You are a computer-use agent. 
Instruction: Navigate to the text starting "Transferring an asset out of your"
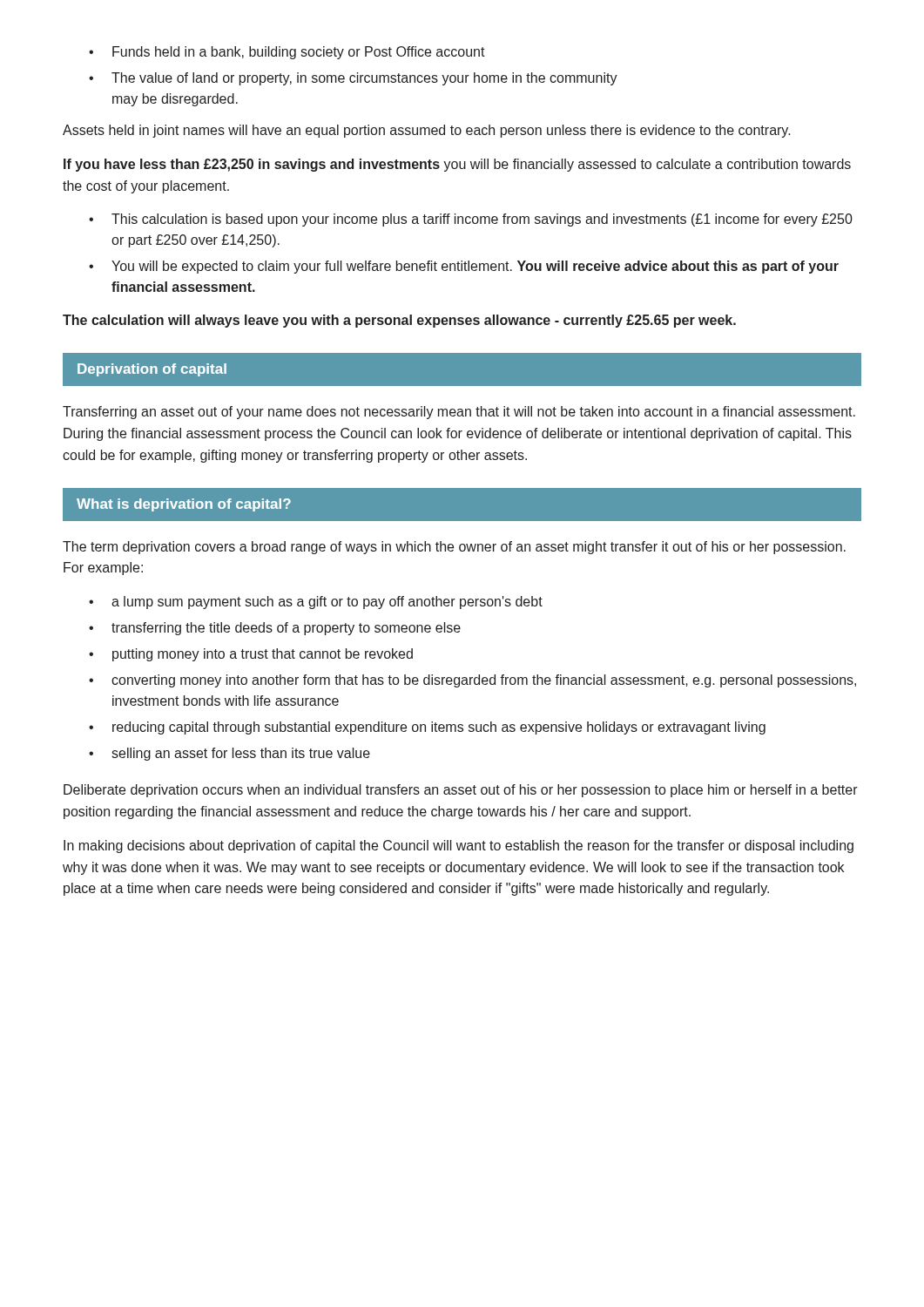click(459, 434)
